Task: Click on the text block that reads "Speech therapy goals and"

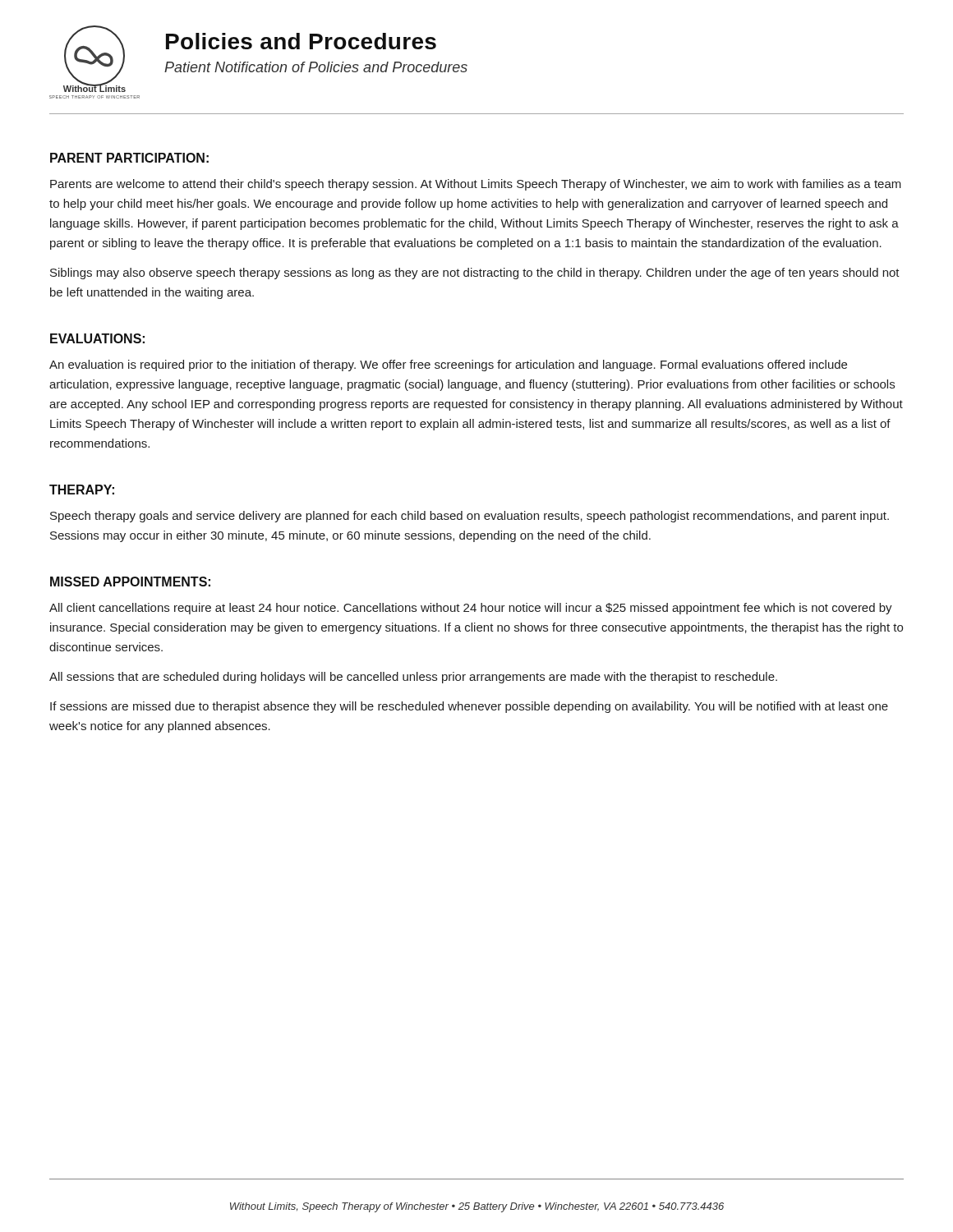Action: click(x=470, y=525)
